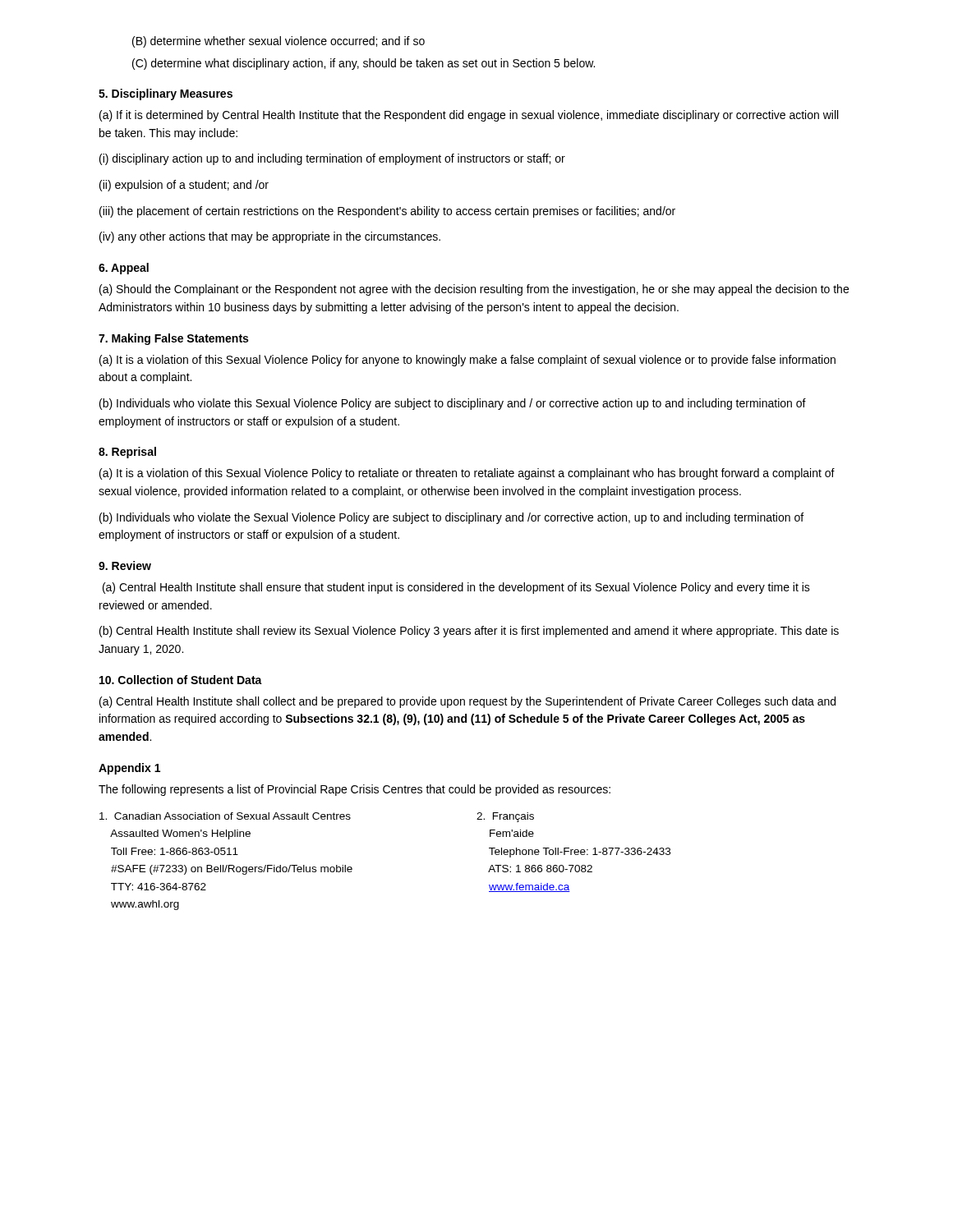Locate the element starting "(iv) any other actions that"

point(270,237)
